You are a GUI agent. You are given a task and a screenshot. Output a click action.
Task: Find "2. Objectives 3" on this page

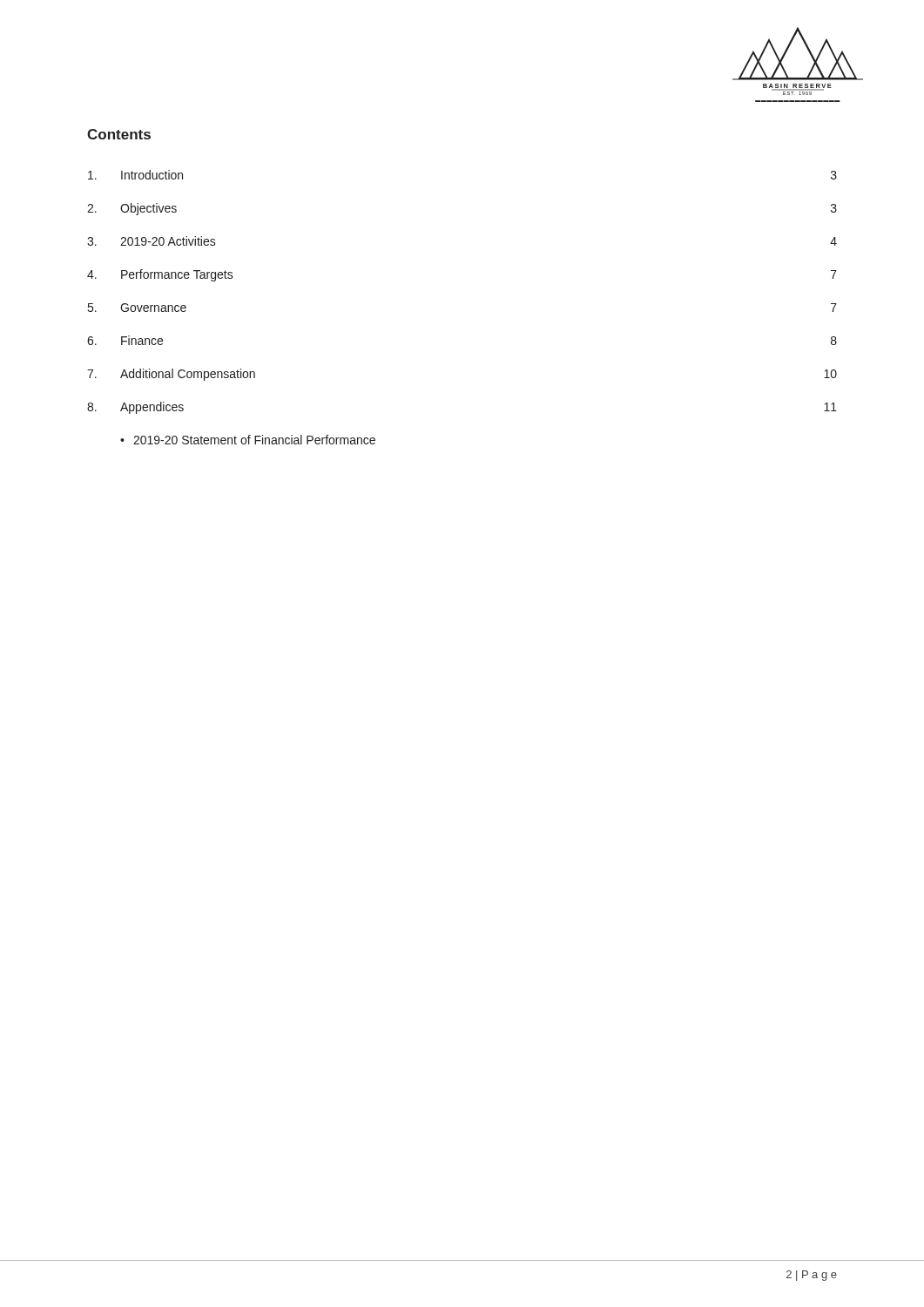coord(142,209)
